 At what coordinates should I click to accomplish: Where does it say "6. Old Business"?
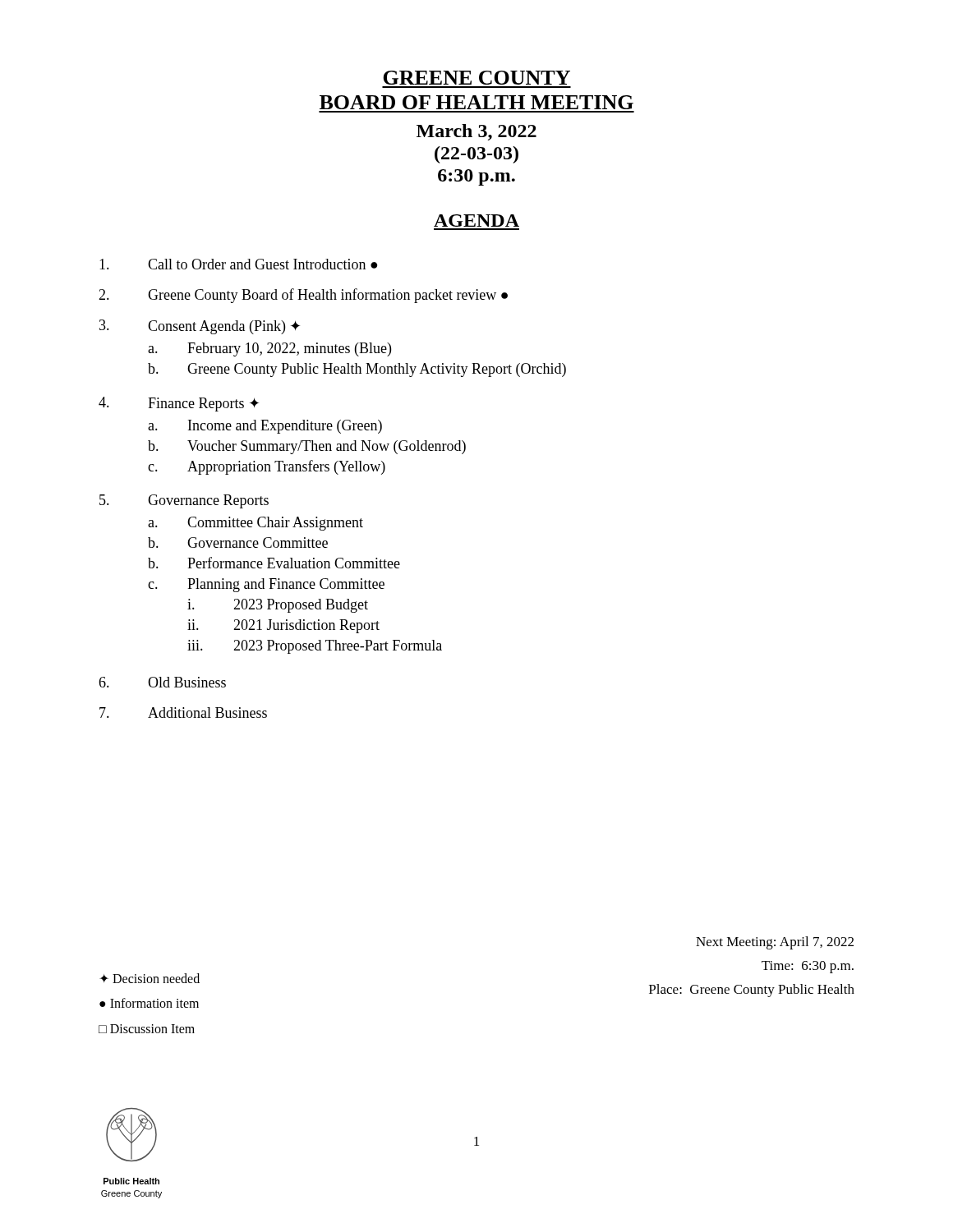162,682
